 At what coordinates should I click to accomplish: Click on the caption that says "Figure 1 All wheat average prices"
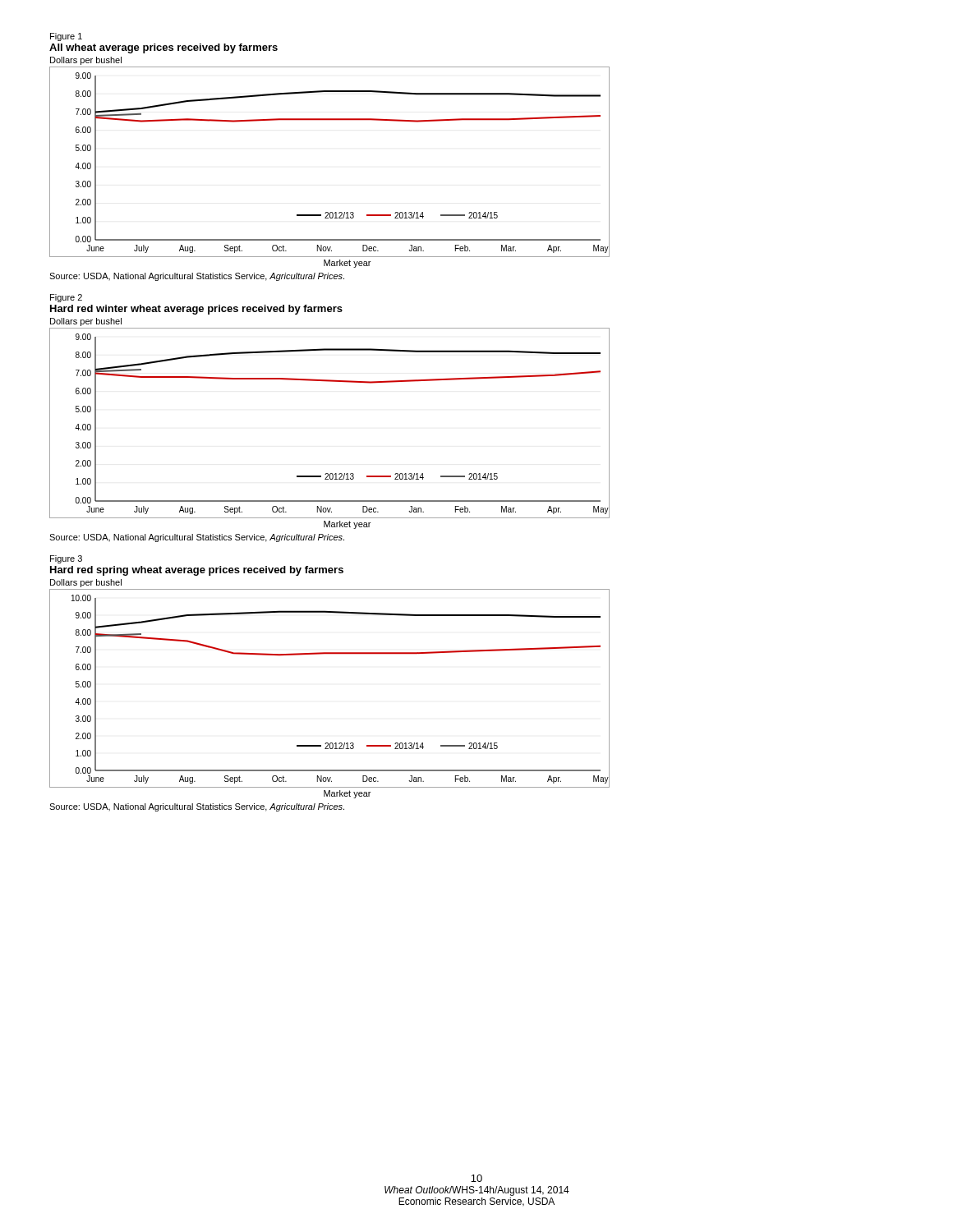click(66, 37)
